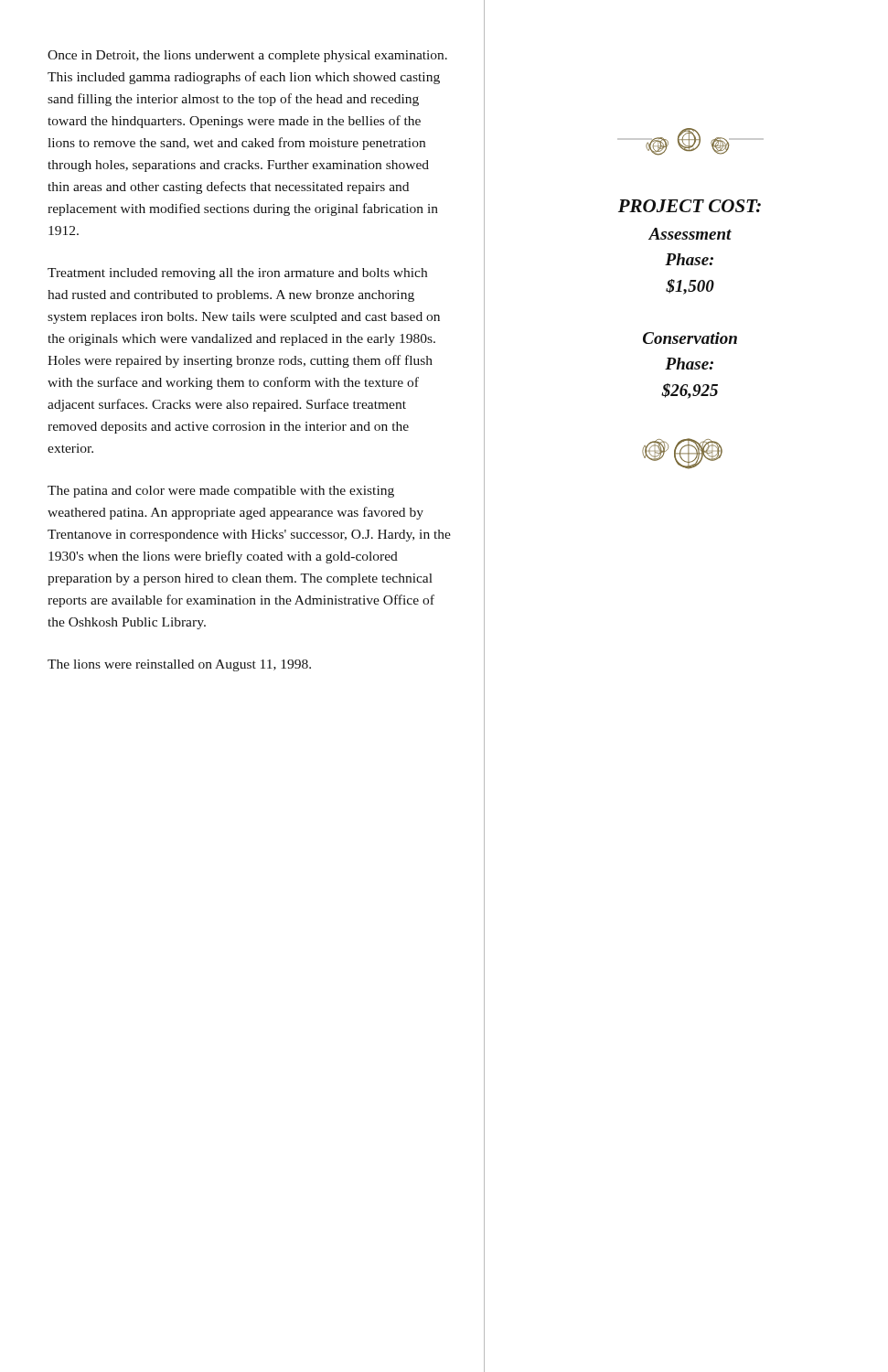Find the region starting "Once in Detroit, the lions underwent a"
The width and height of the screenshot is (888, 1372).
point(248,142)
